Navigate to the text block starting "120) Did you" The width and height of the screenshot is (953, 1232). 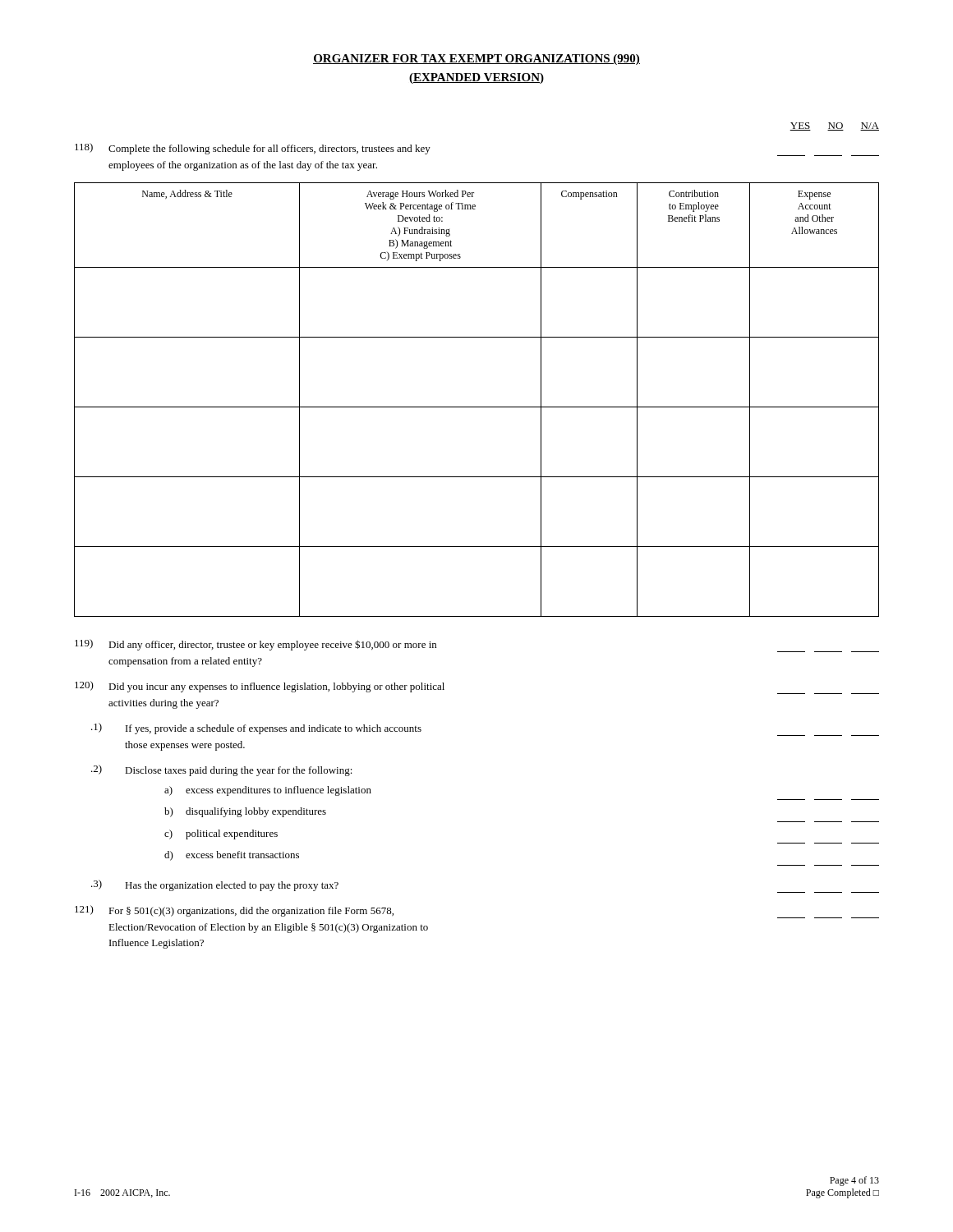pyautogui.click(x=290, y=687)
